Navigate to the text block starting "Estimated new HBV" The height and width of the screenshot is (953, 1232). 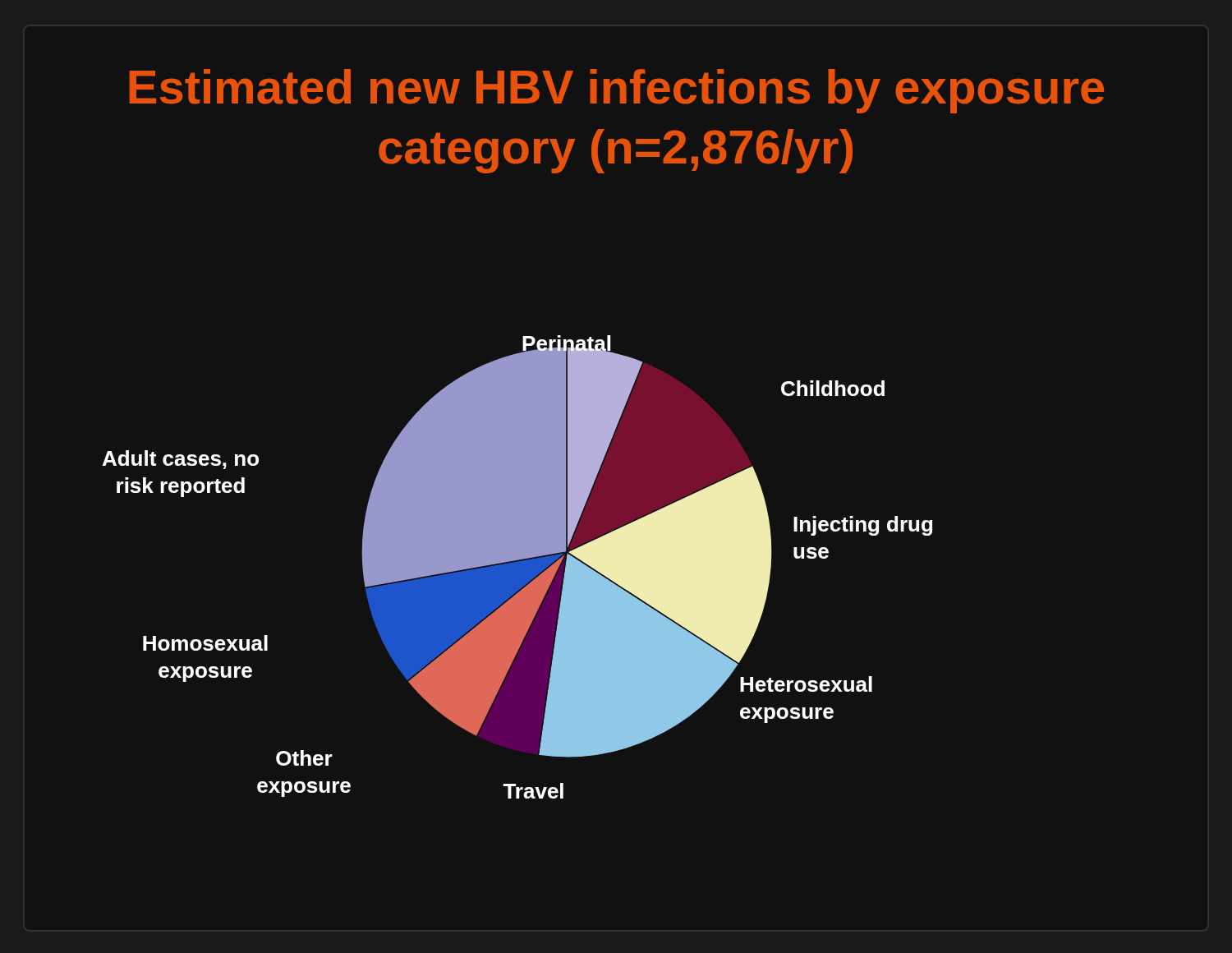pos(616,117)
